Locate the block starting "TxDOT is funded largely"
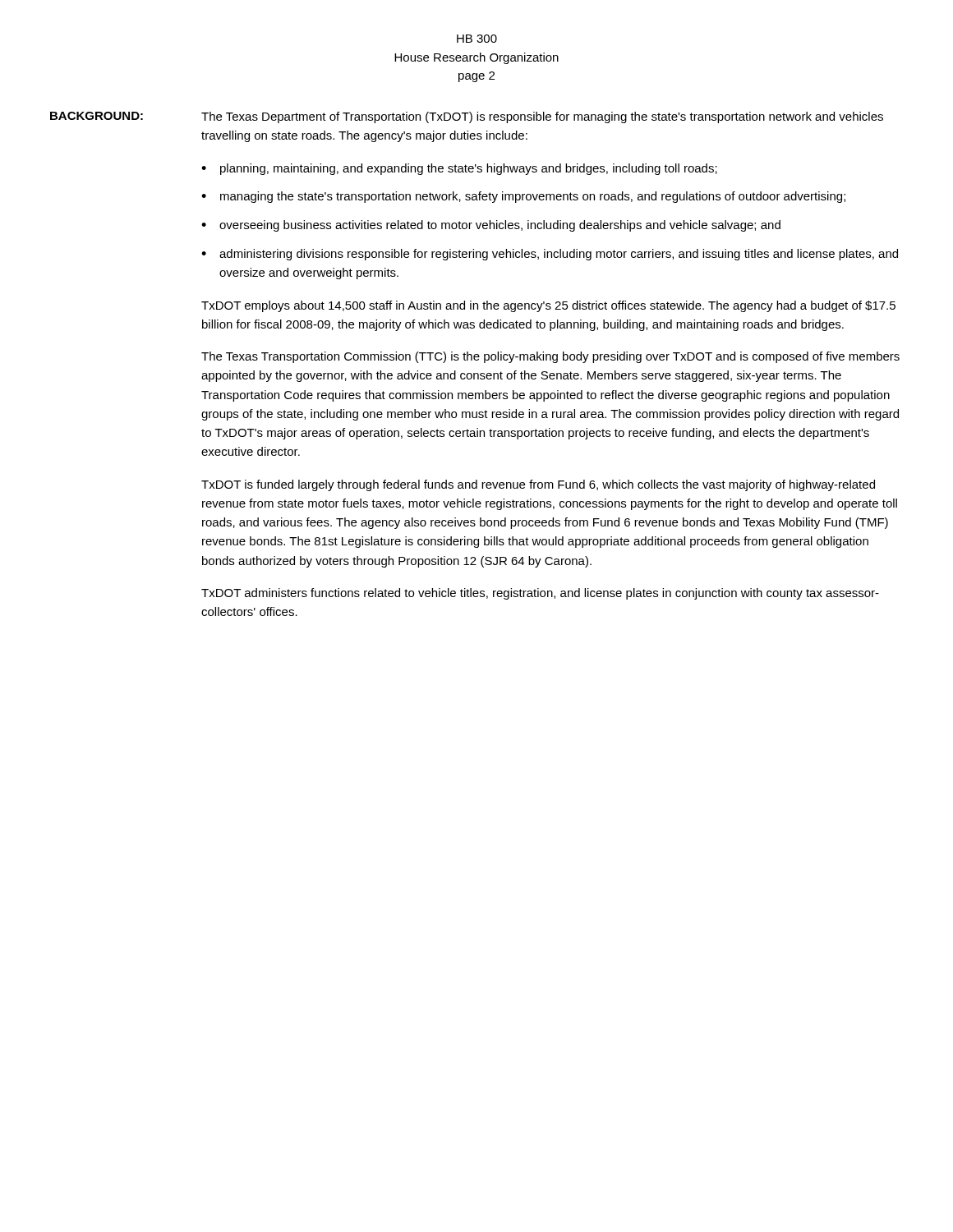953x1232 pixels. (x=553, y=522)
